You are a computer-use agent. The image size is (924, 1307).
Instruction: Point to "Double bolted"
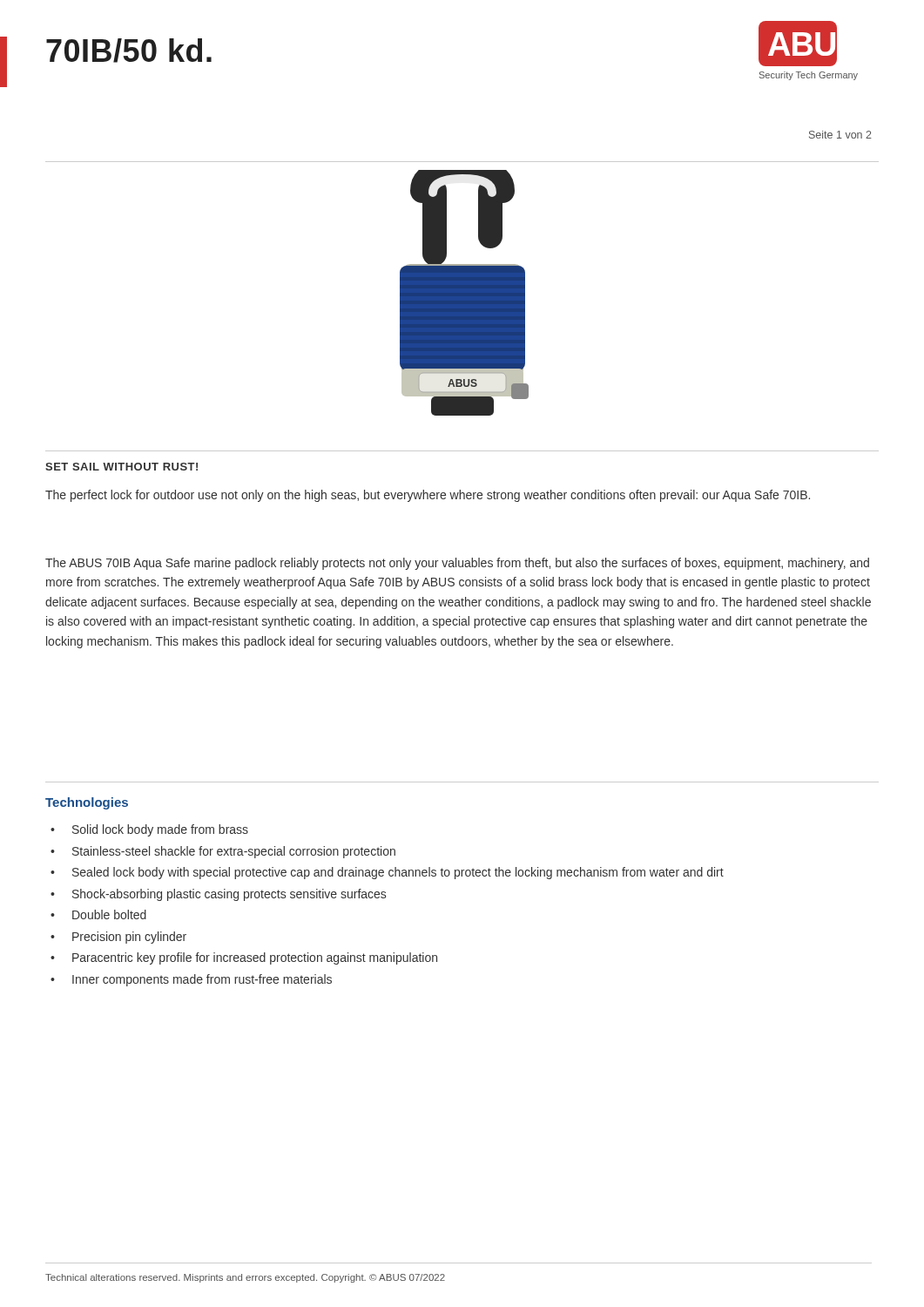pos(109,915)
